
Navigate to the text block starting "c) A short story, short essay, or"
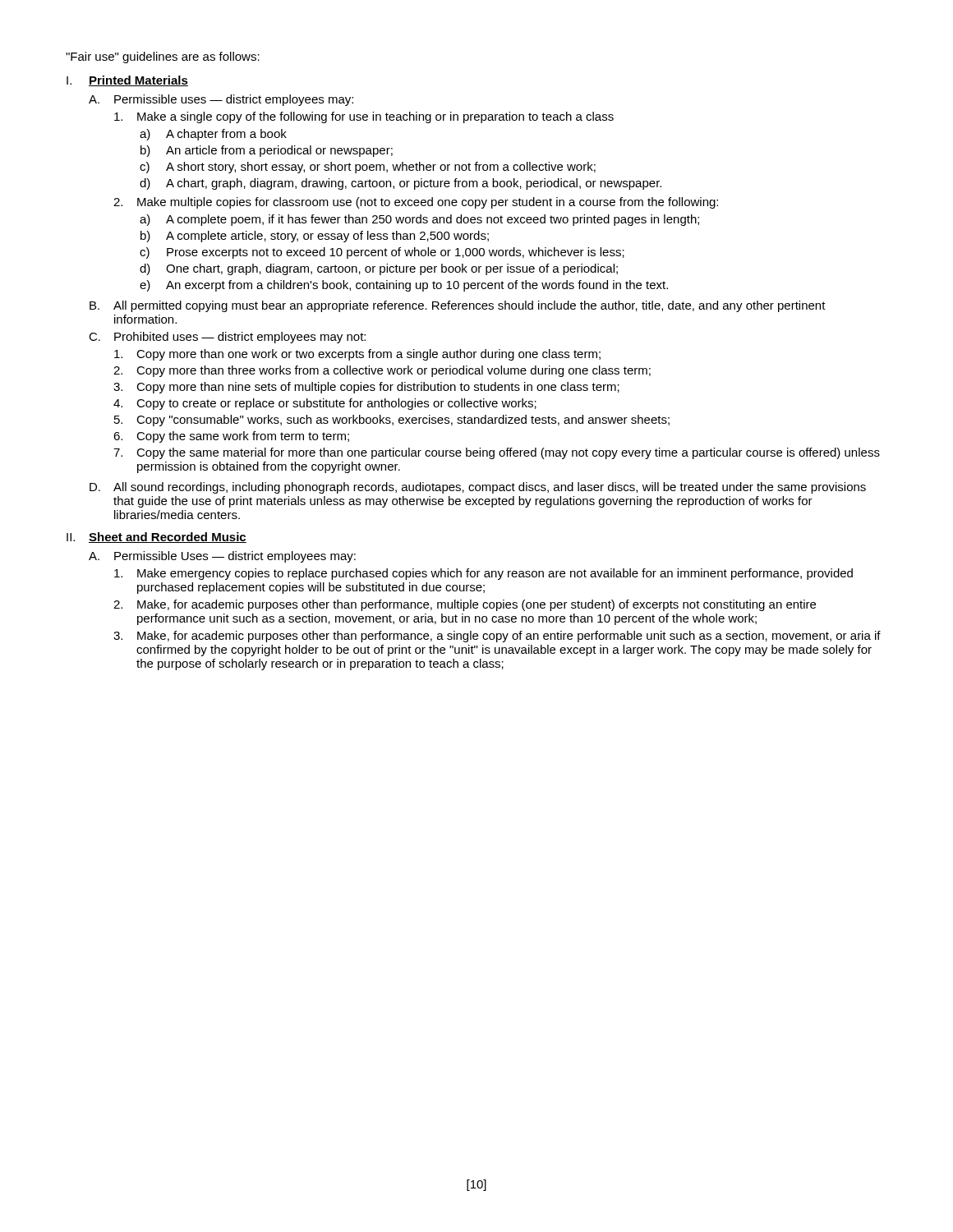click(368, 166)
